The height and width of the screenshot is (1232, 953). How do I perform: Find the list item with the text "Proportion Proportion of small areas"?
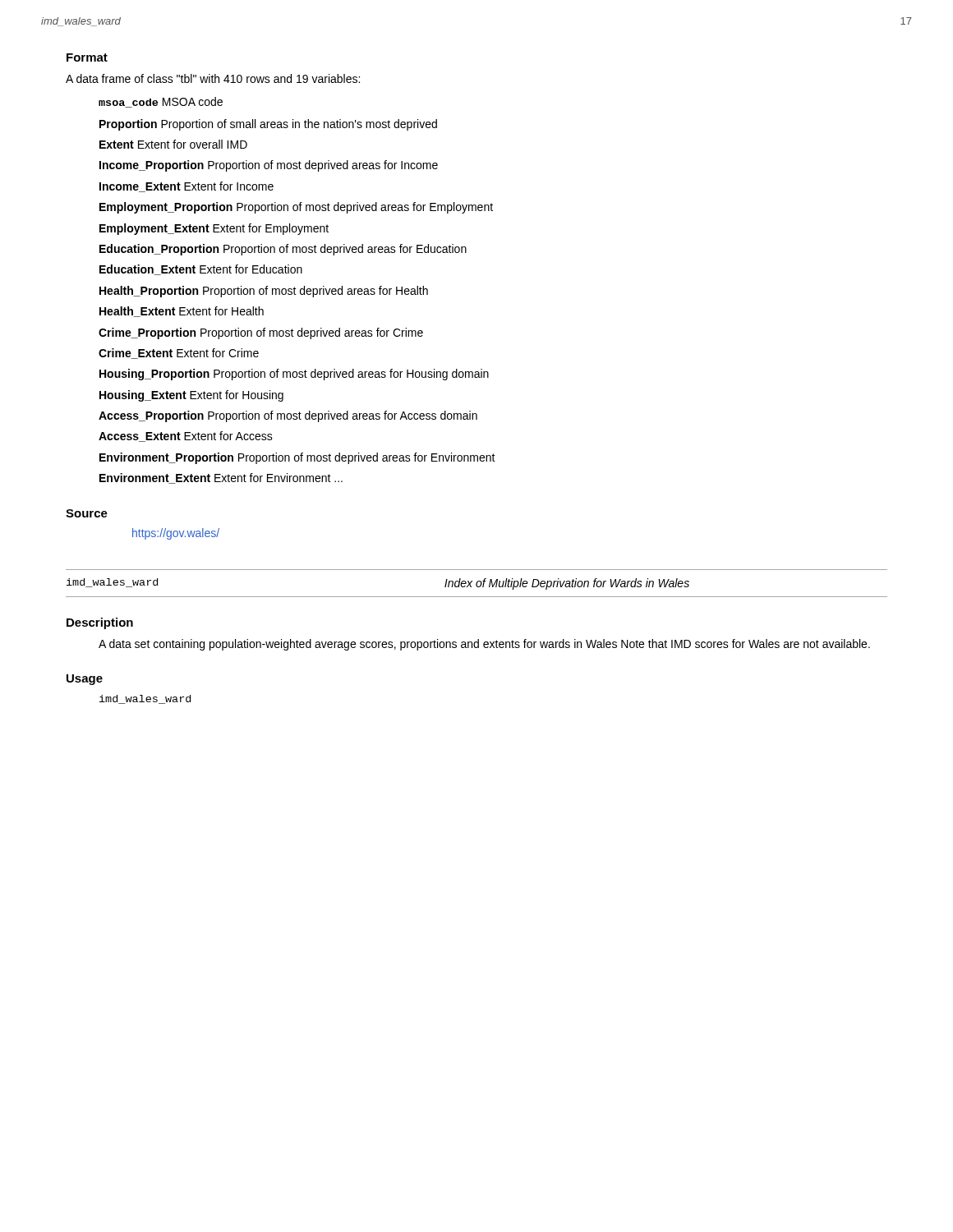pos(268,124)
